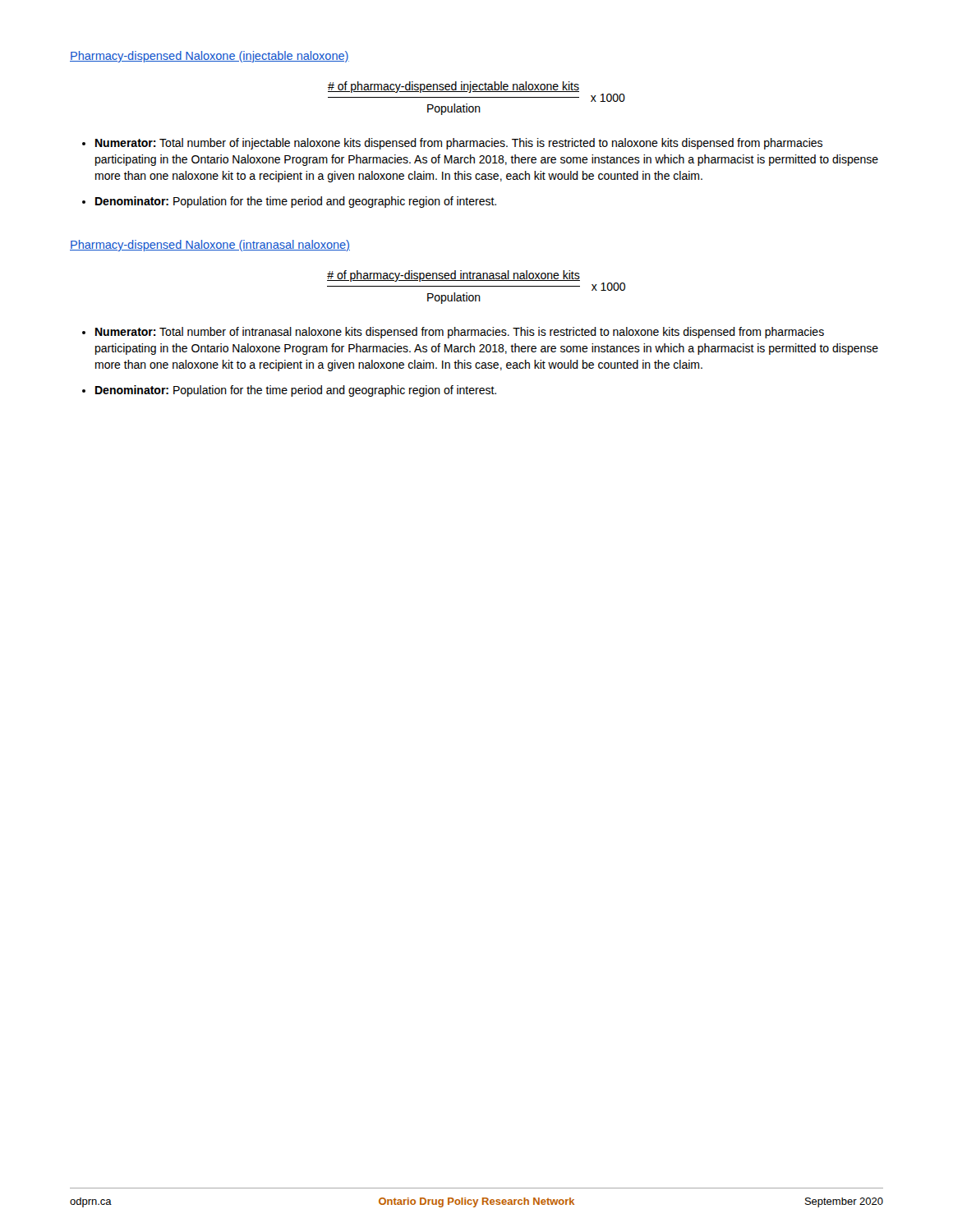This screenshot has width=953, height=1232.
Task: Point to the passage starting "Pharmacy-dispensed Naloxone (injectable naloxone)"
Action: pyautogui.click(x=209, y=56)
